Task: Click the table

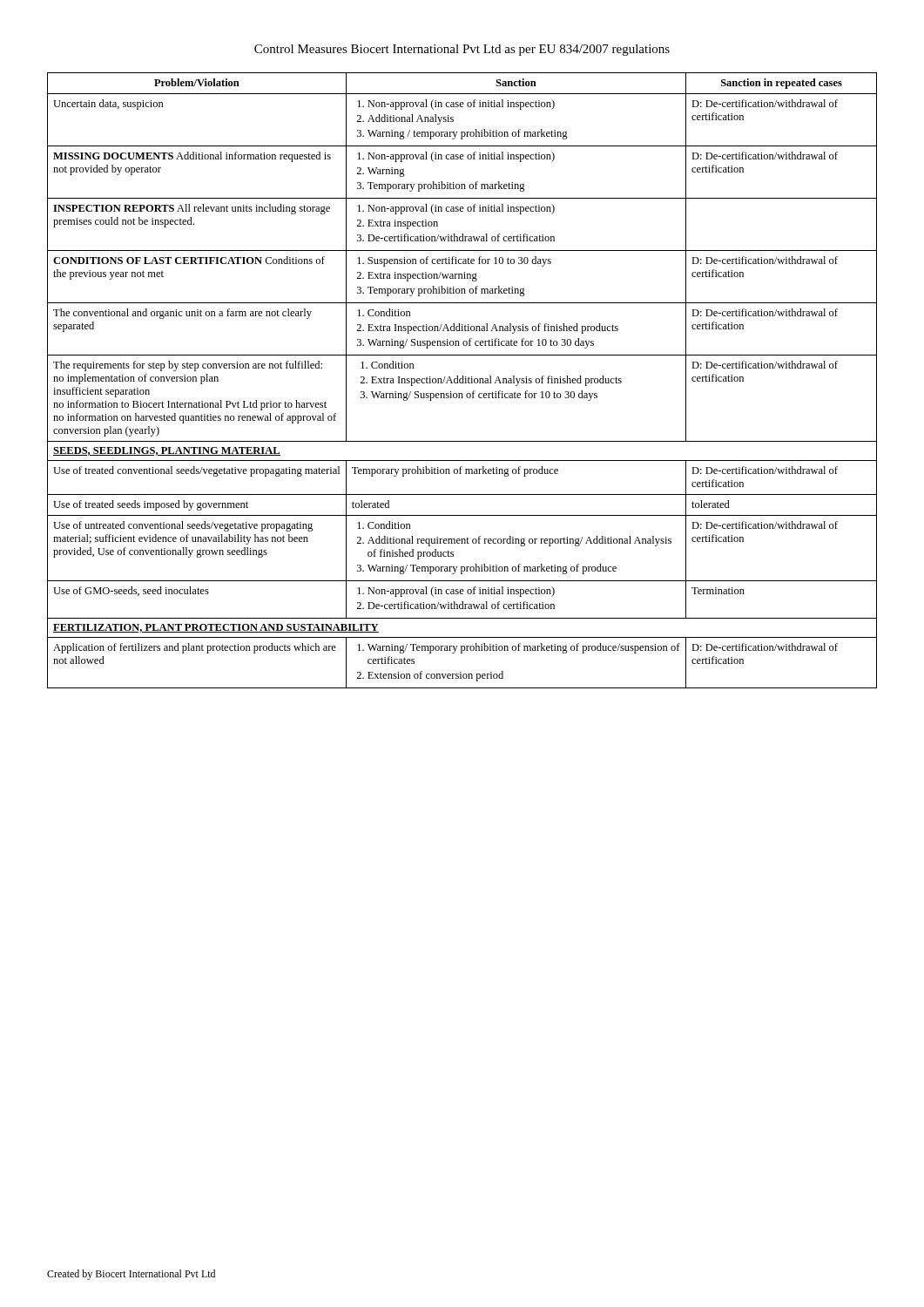Action: point(462,380)
